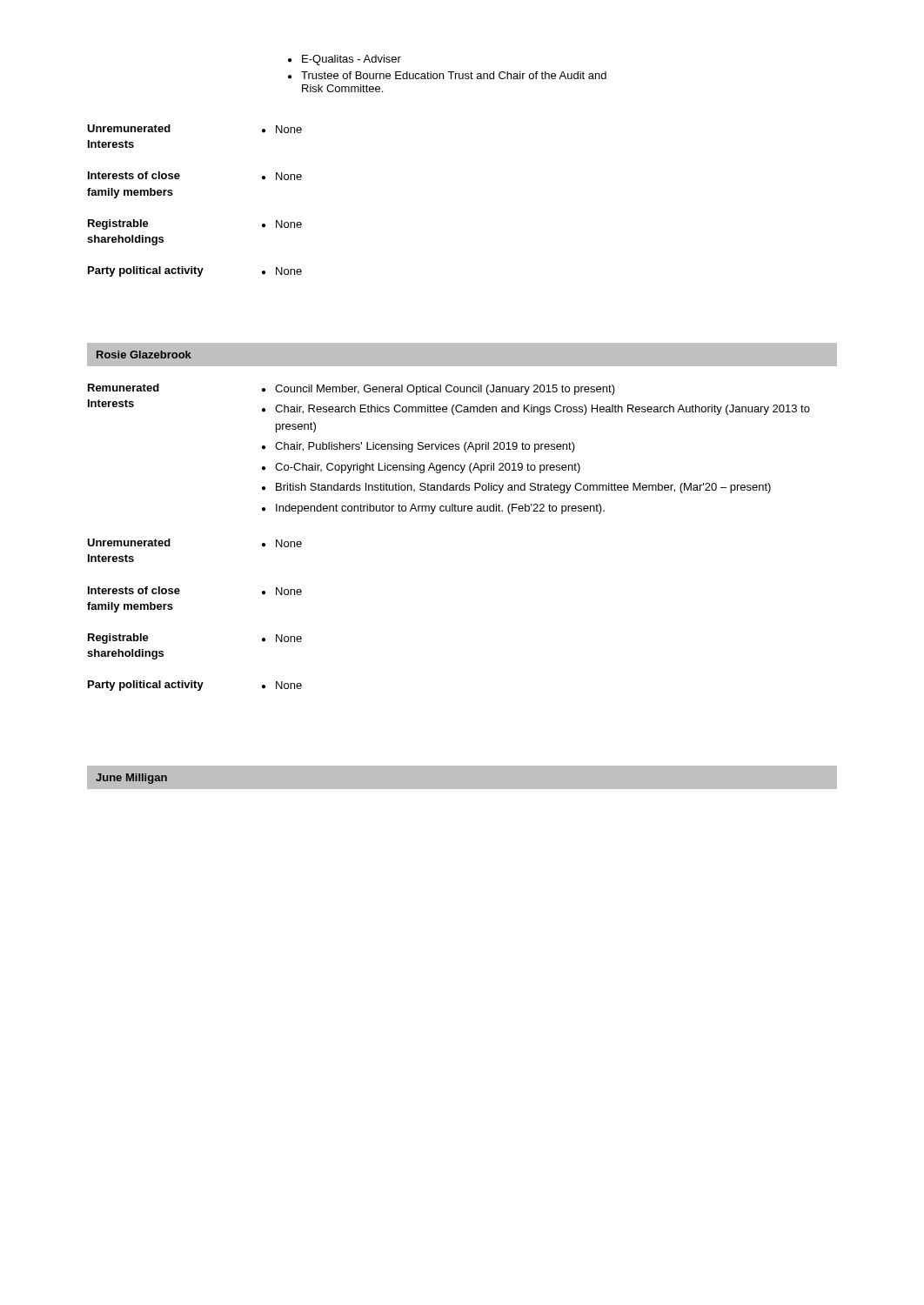
Task: Locate the element starting "June Milligan"
Action: click(132, 777)
